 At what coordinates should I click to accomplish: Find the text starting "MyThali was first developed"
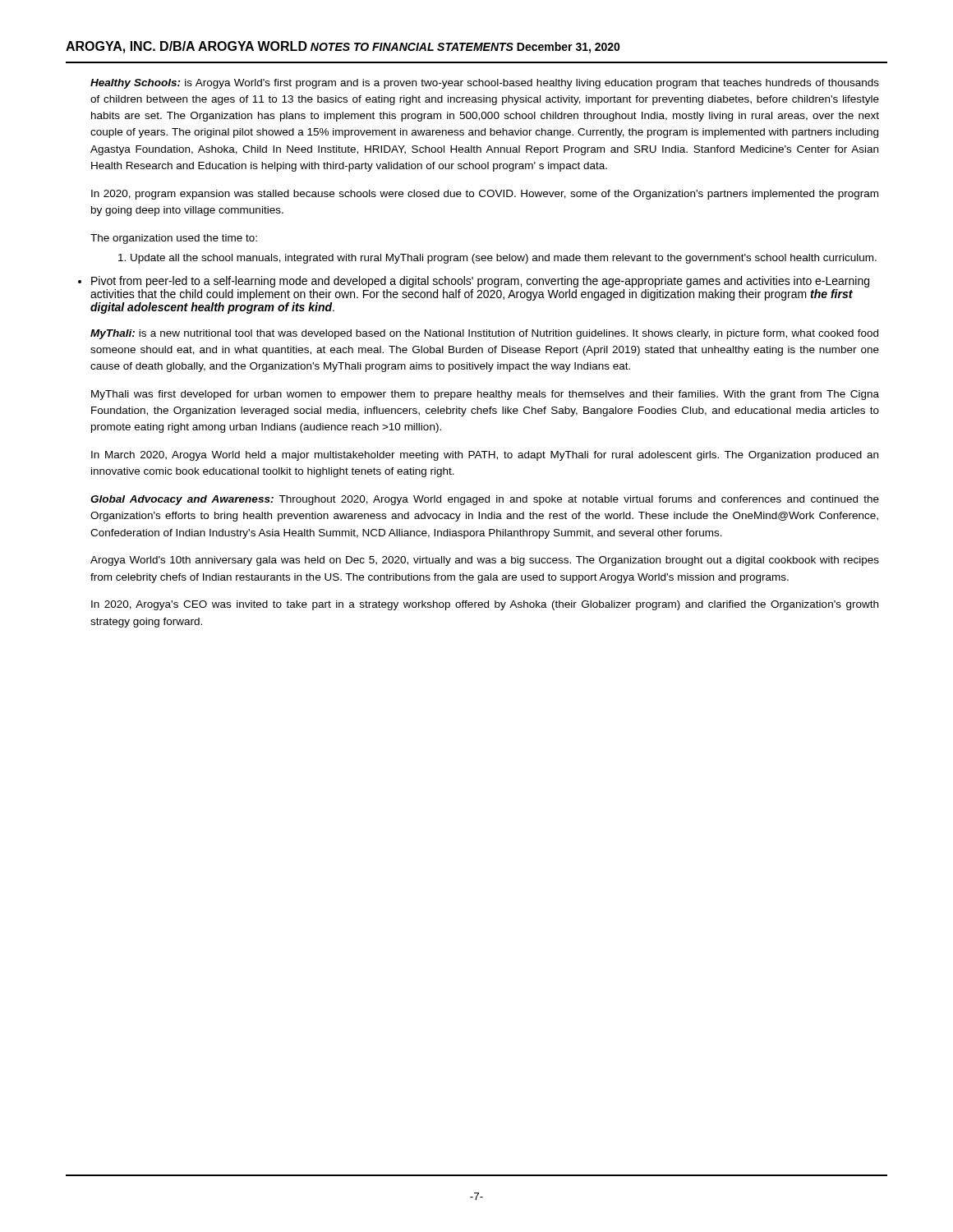pyautogui.click(x=485, y=411)
